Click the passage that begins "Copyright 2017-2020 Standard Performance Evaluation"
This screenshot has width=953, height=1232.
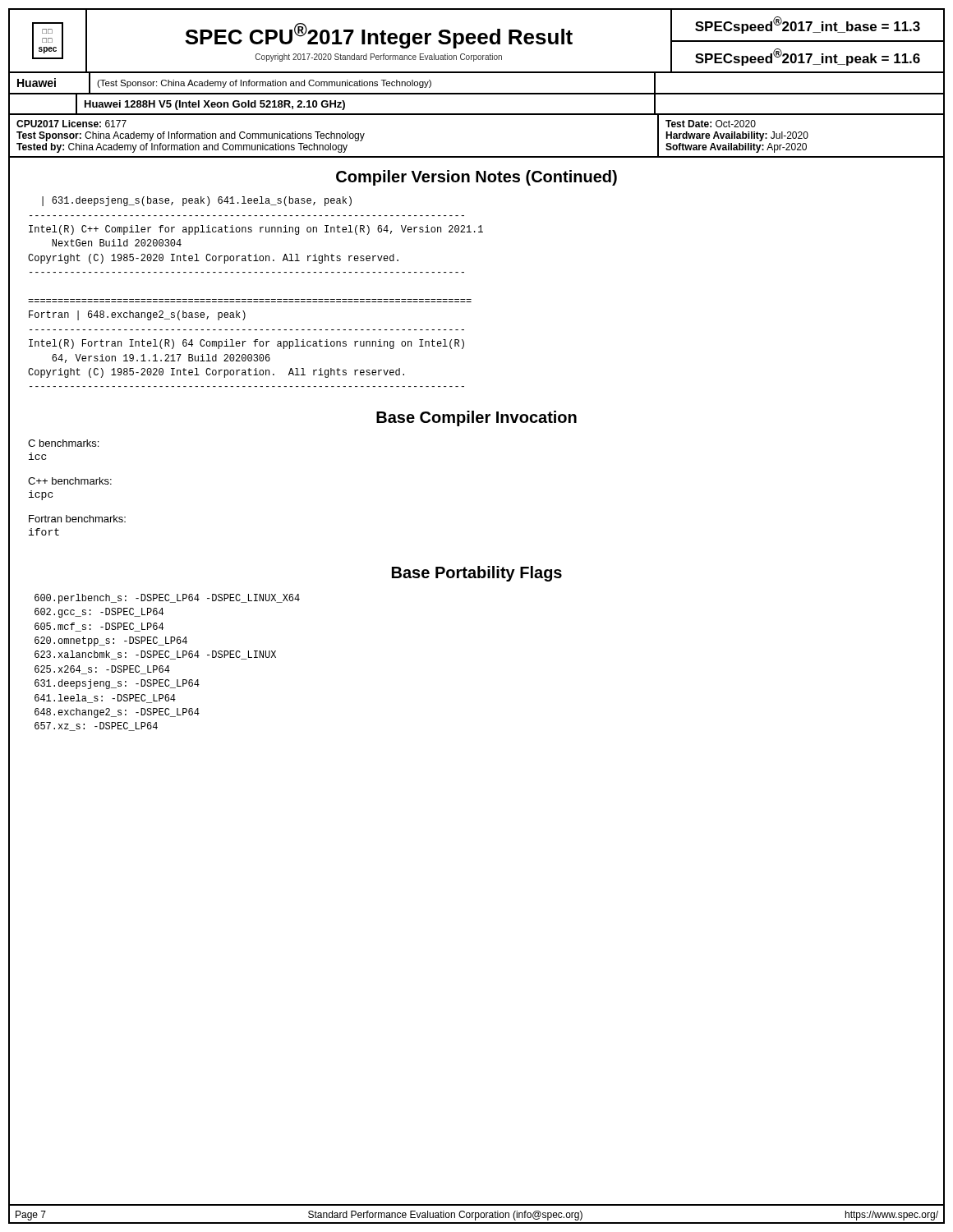pos(379,57)
